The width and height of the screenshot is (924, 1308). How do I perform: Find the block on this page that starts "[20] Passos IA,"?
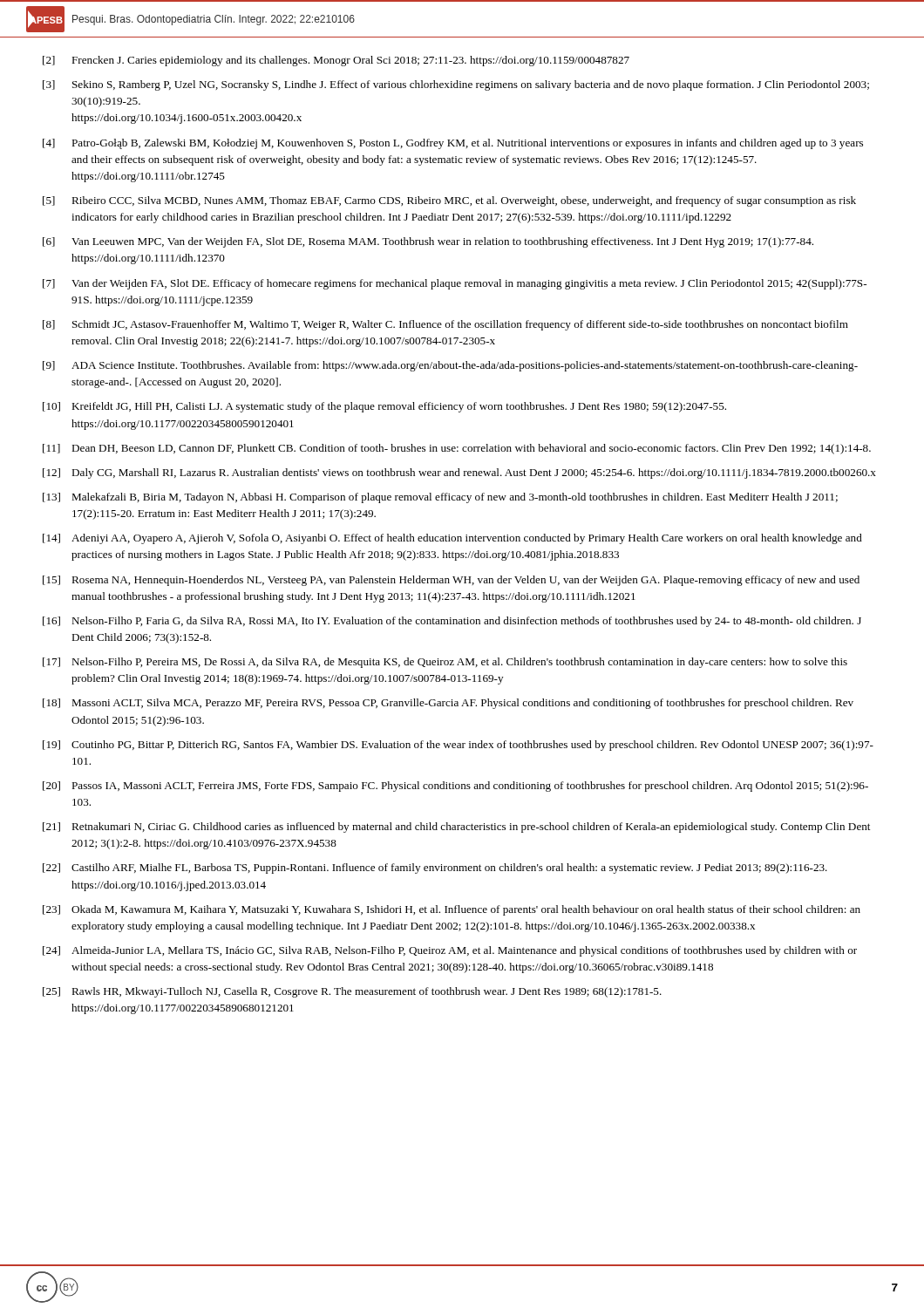(462, 794)
